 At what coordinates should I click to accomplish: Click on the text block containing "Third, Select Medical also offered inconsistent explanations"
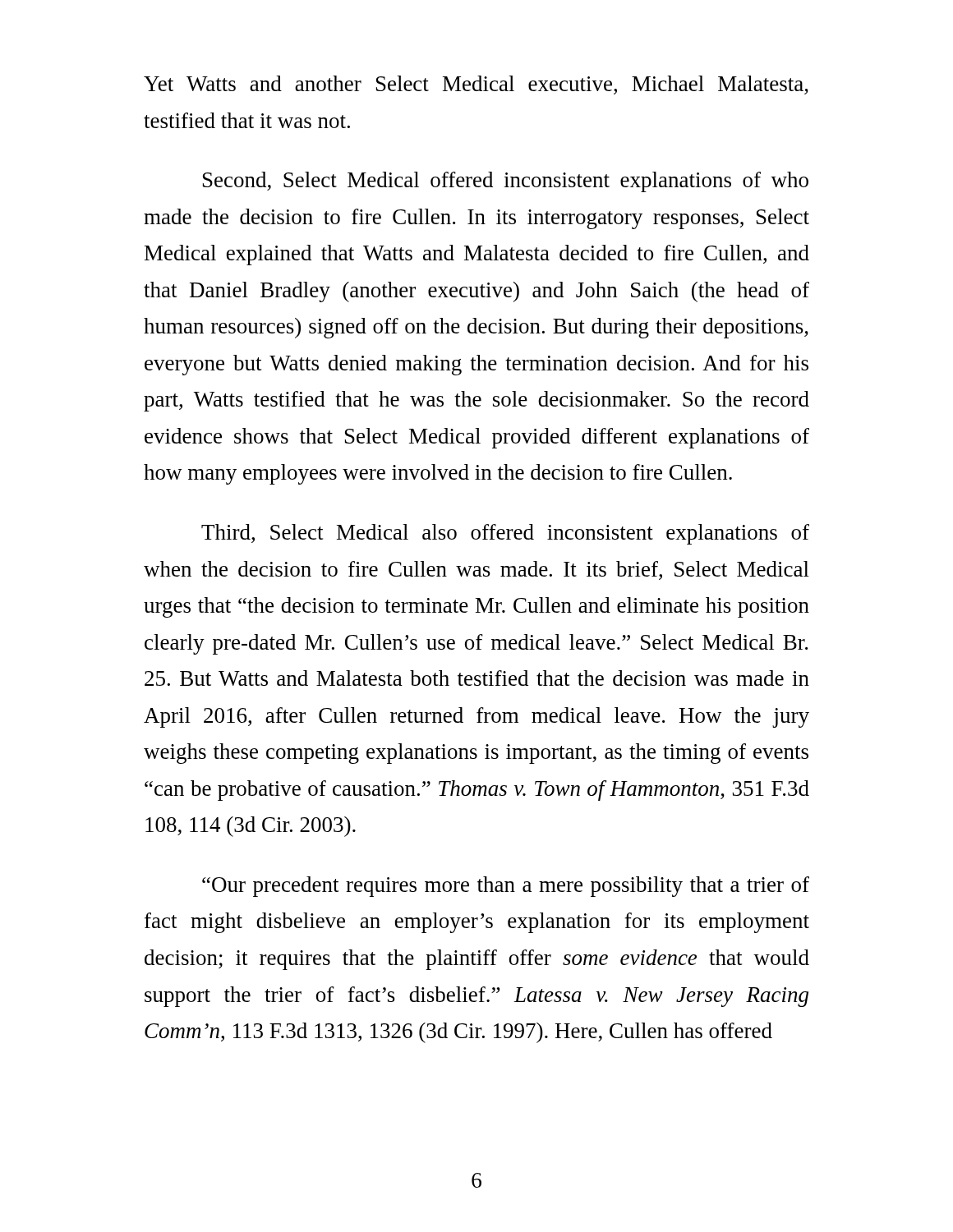pos(476,679)
